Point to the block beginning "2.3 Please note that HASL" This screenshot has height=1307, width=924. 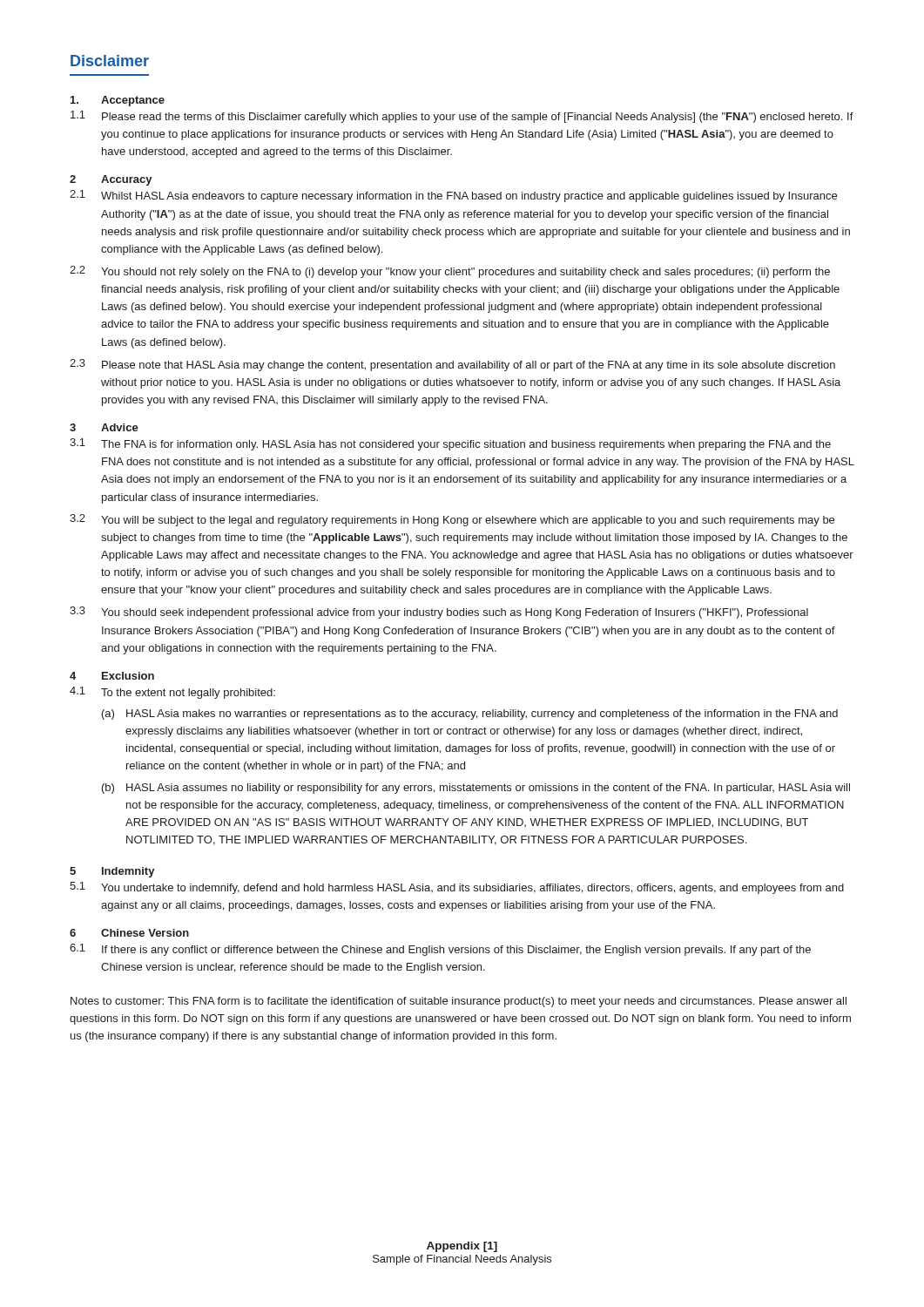click(x=462, y=382)
